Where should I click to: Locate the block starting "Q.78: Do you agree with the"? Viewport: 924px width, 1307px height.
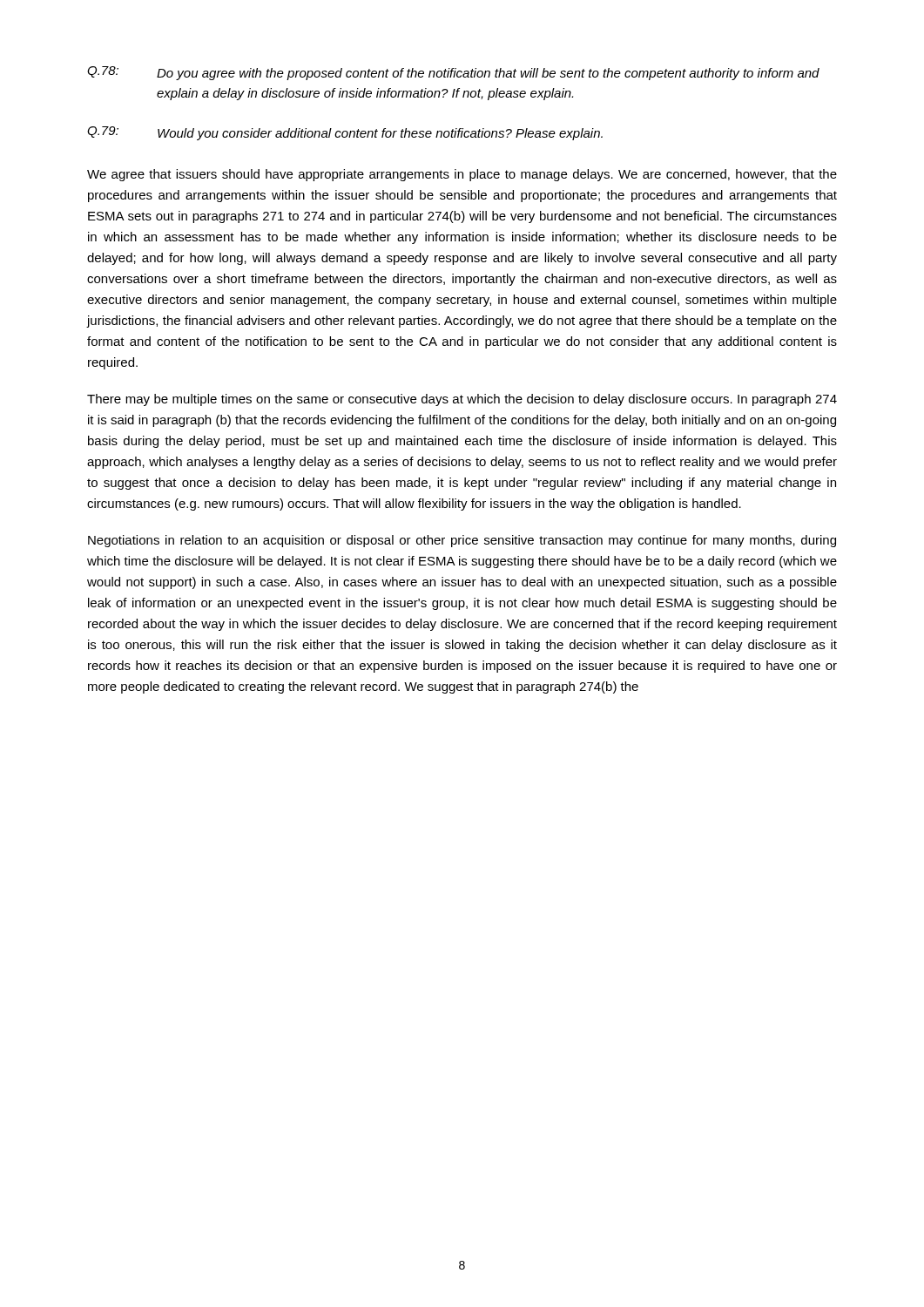[462, 83]
